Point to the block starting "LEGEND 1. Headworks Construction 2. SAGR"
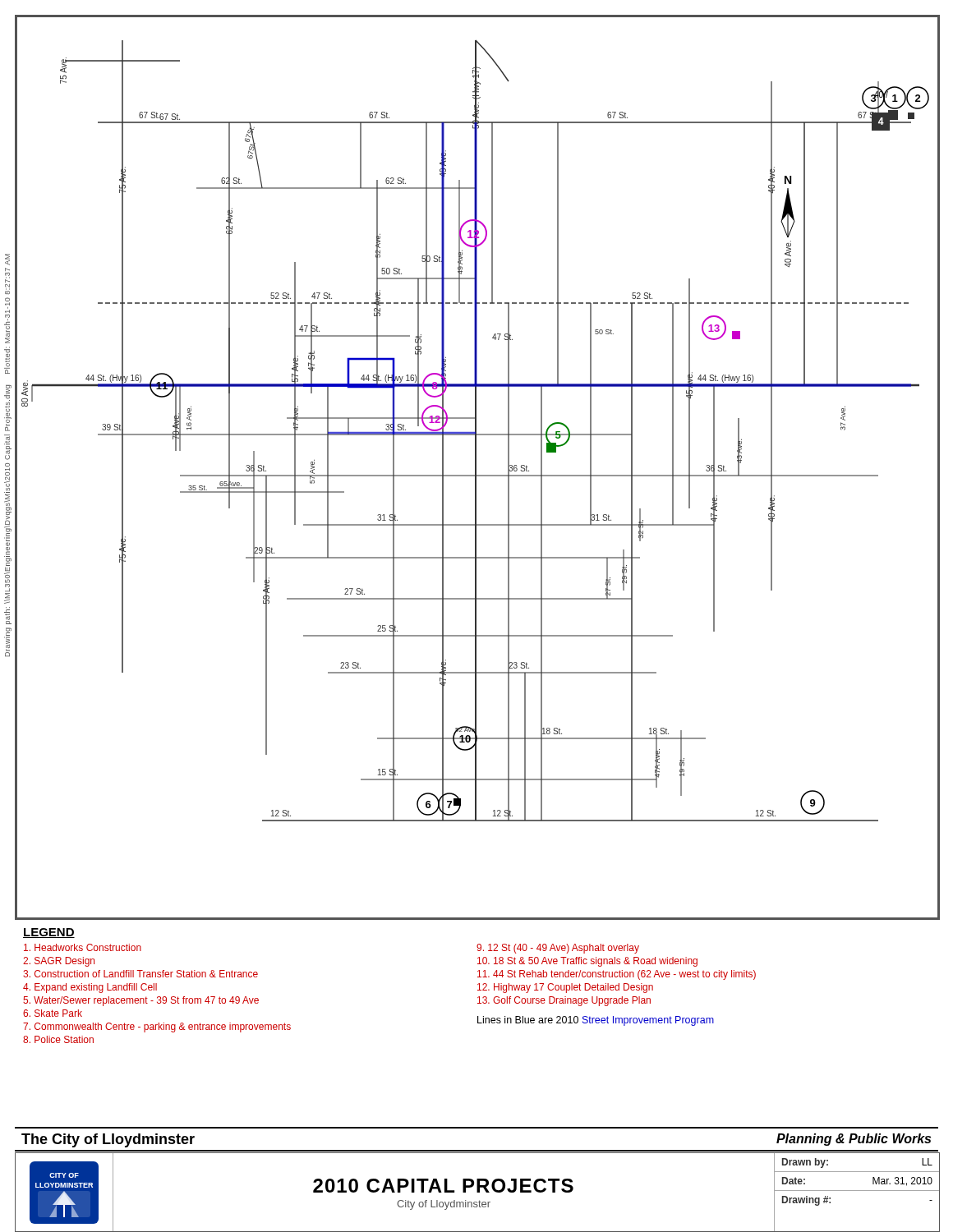 click(476, 986)
